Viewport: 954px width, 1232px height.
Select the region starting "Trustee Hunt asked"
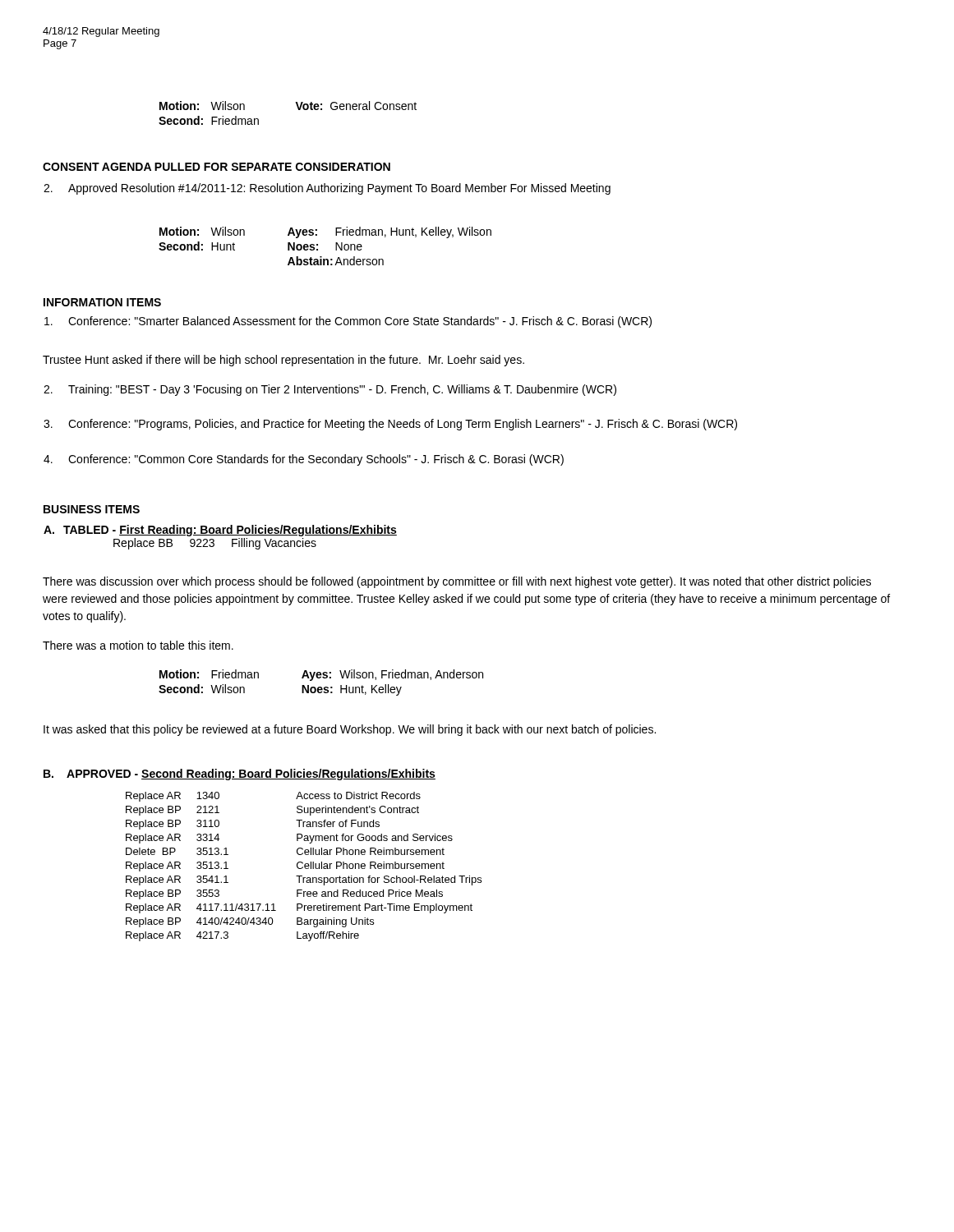(284, 360)
